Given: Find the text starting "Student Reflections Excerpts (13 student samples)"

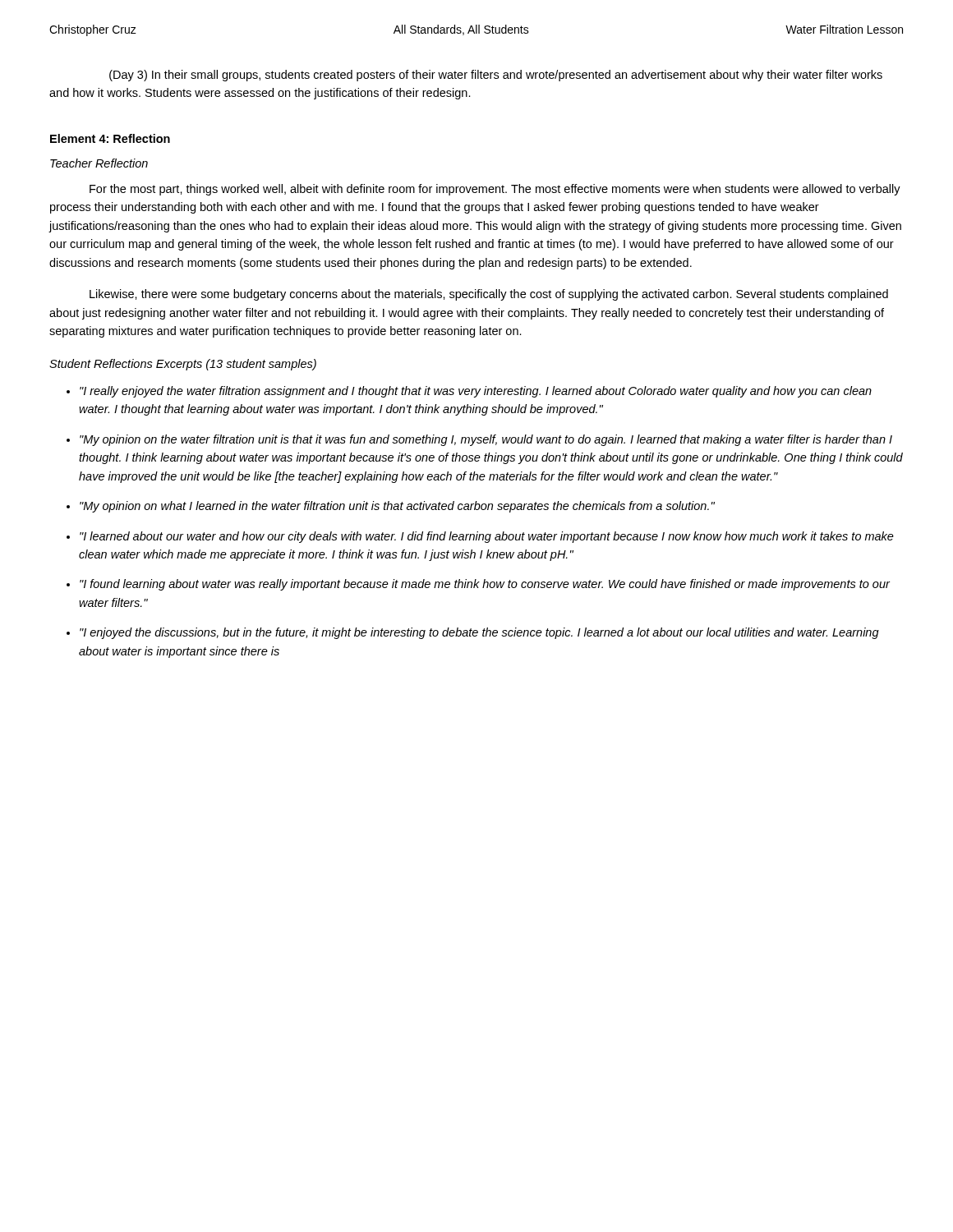Looking at the screenshot, I should click(183, 364).
